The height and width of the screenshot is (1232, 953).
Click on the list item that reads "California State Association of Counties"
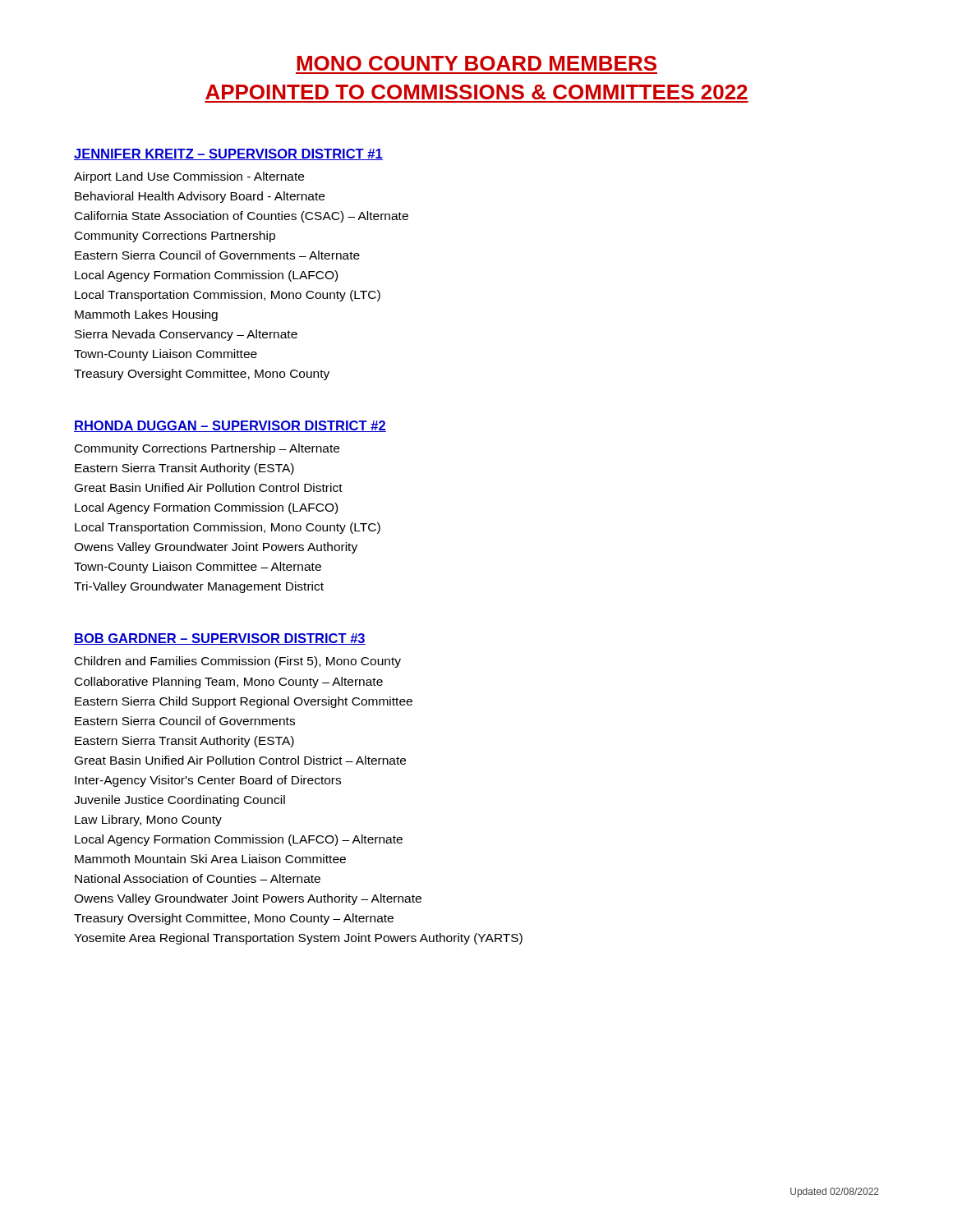[x=241, y=216]
